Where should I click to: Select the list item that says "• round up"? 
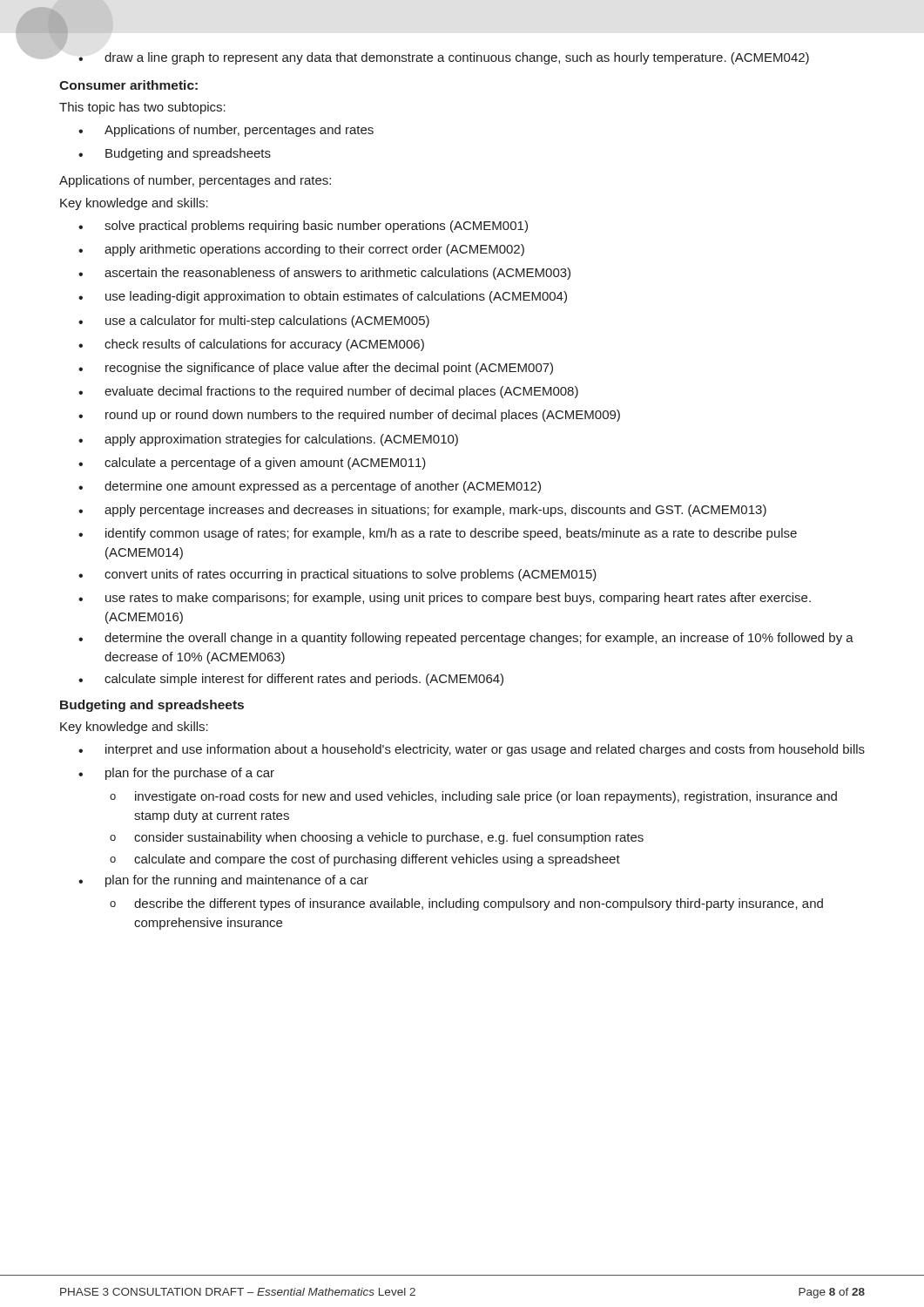pyautogui.click(x=350, y=416)
